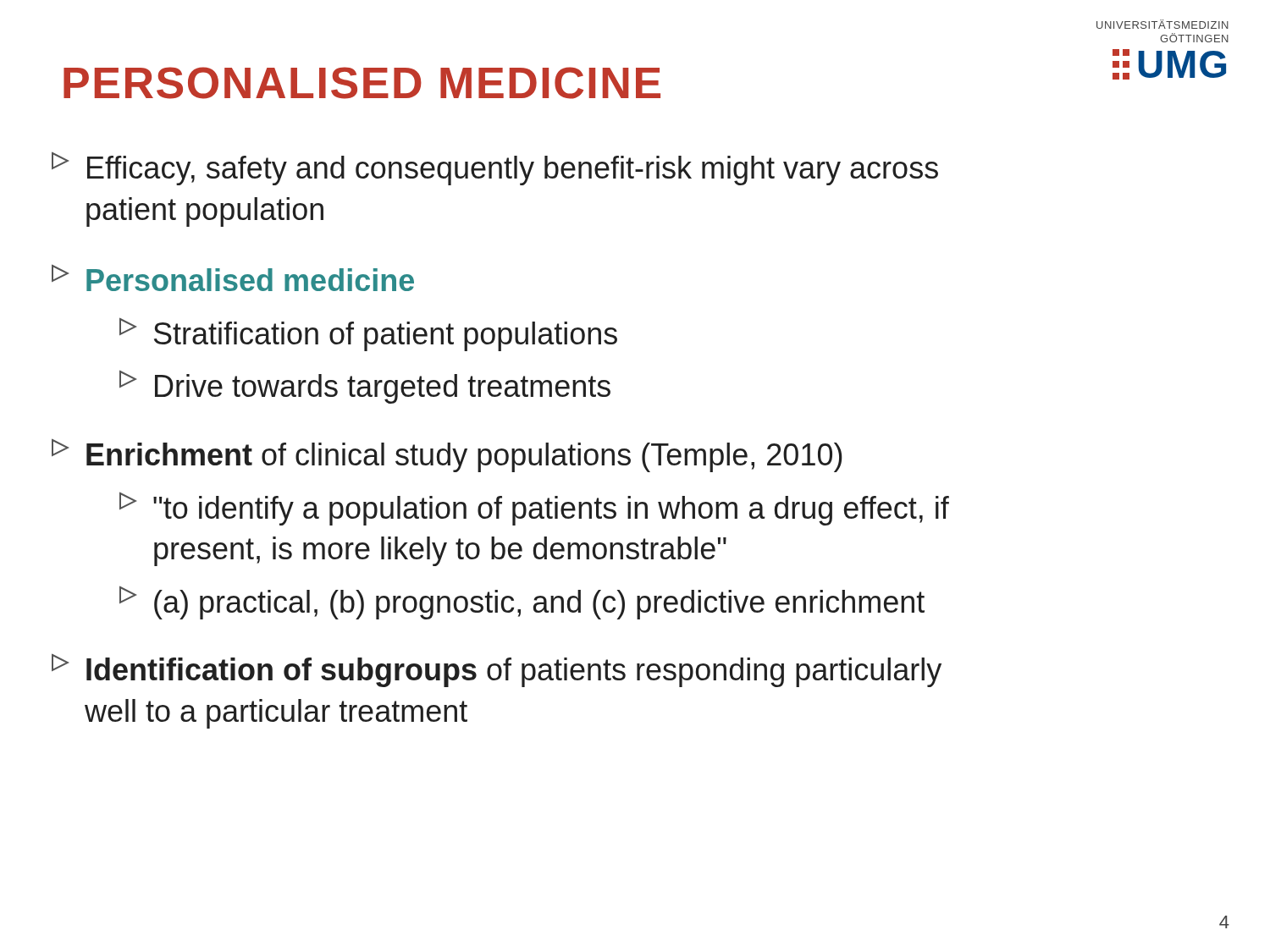Click on the list item with the text ""to identify a"
Image resolution: width=1270 pixels, height=952 pixels.
pos(534,529)
